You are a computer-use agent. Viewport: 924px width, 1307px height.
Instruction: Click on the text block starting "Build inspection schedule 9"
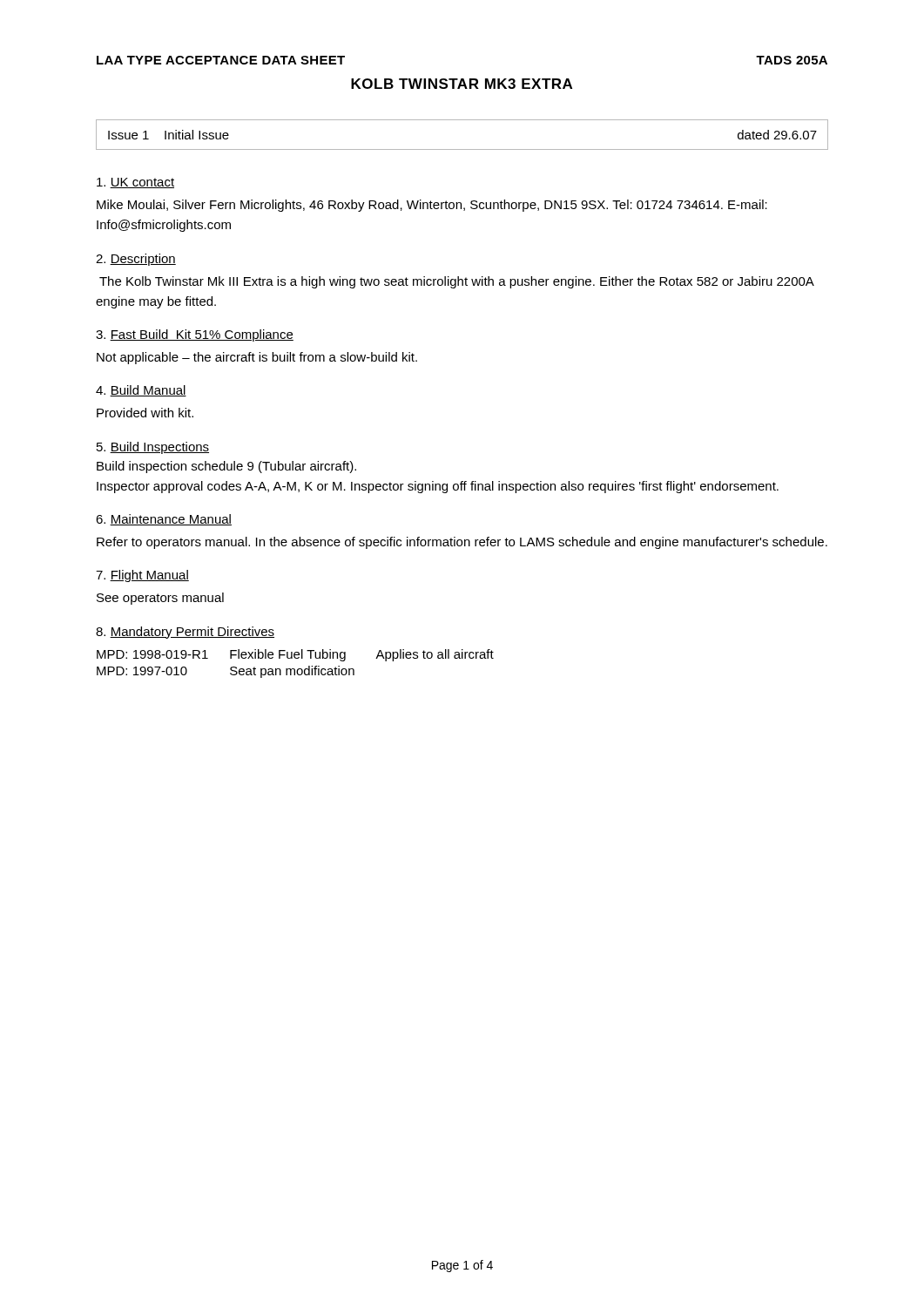(x=438, y=475)
